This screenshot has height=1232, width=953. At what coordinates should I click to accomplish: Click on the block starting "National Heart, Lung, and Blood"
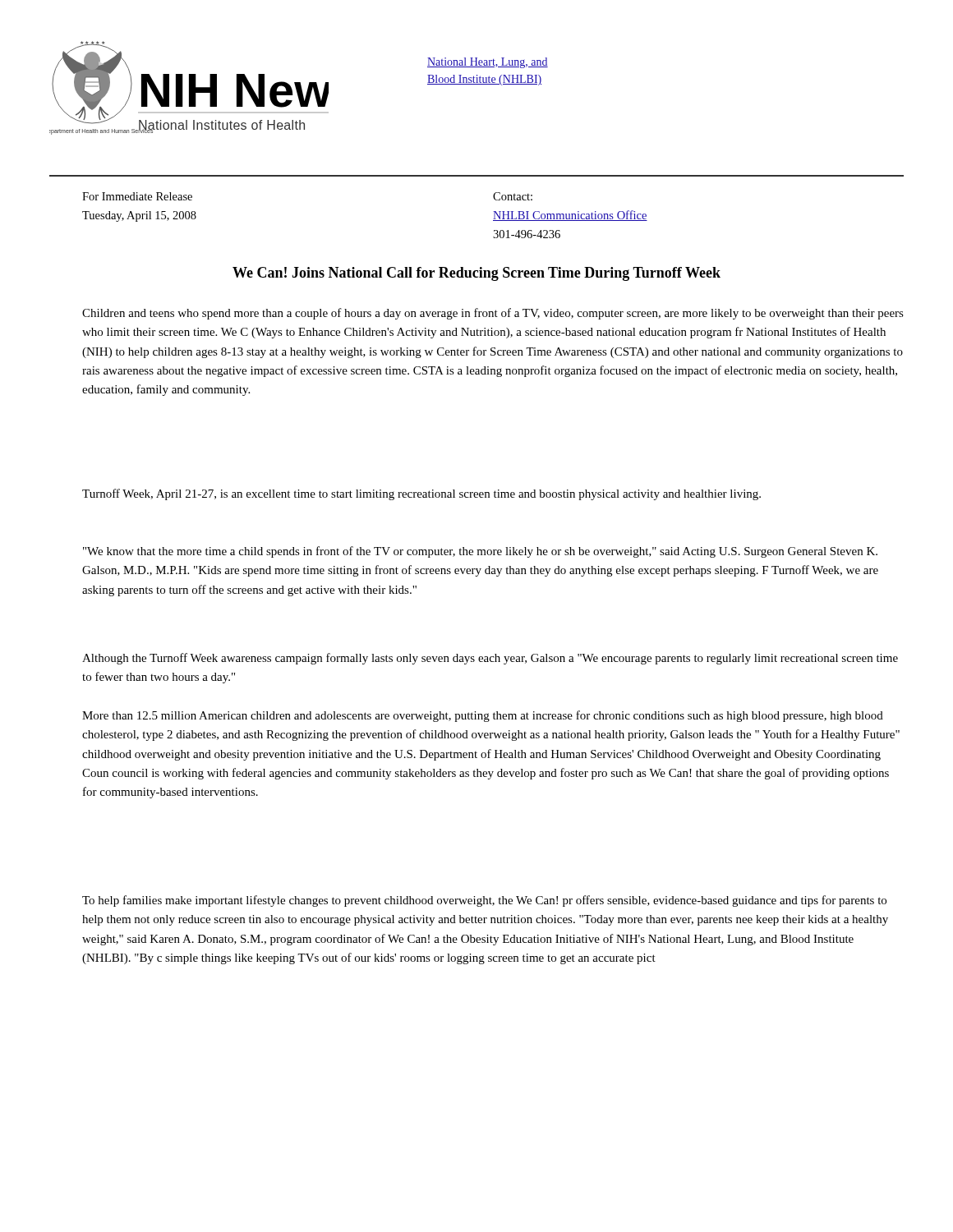487,71
